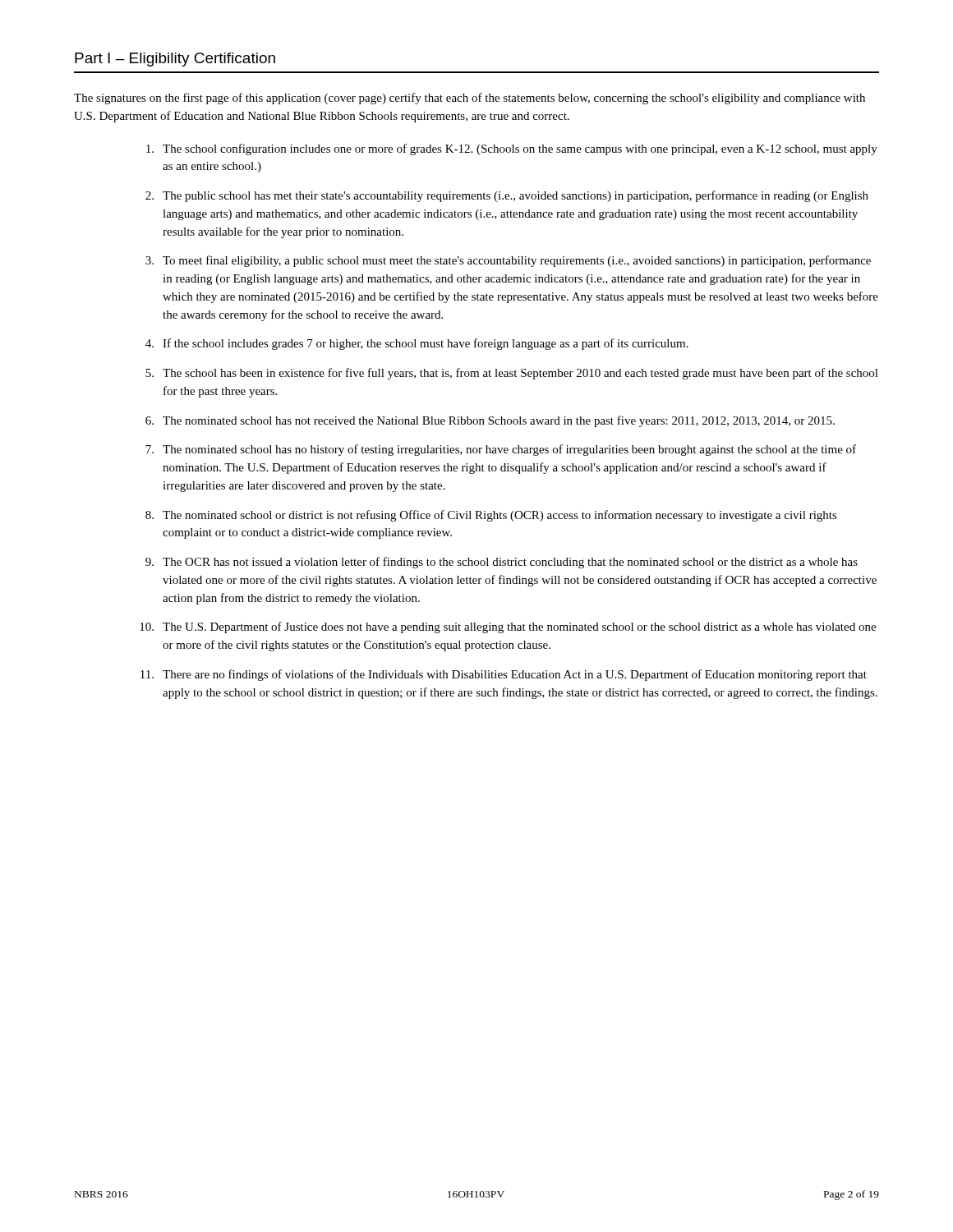The image size is (953, 1232).
Task: Select the list item with the text "The school configuration includes one or more"
Action: coord(501,158)
